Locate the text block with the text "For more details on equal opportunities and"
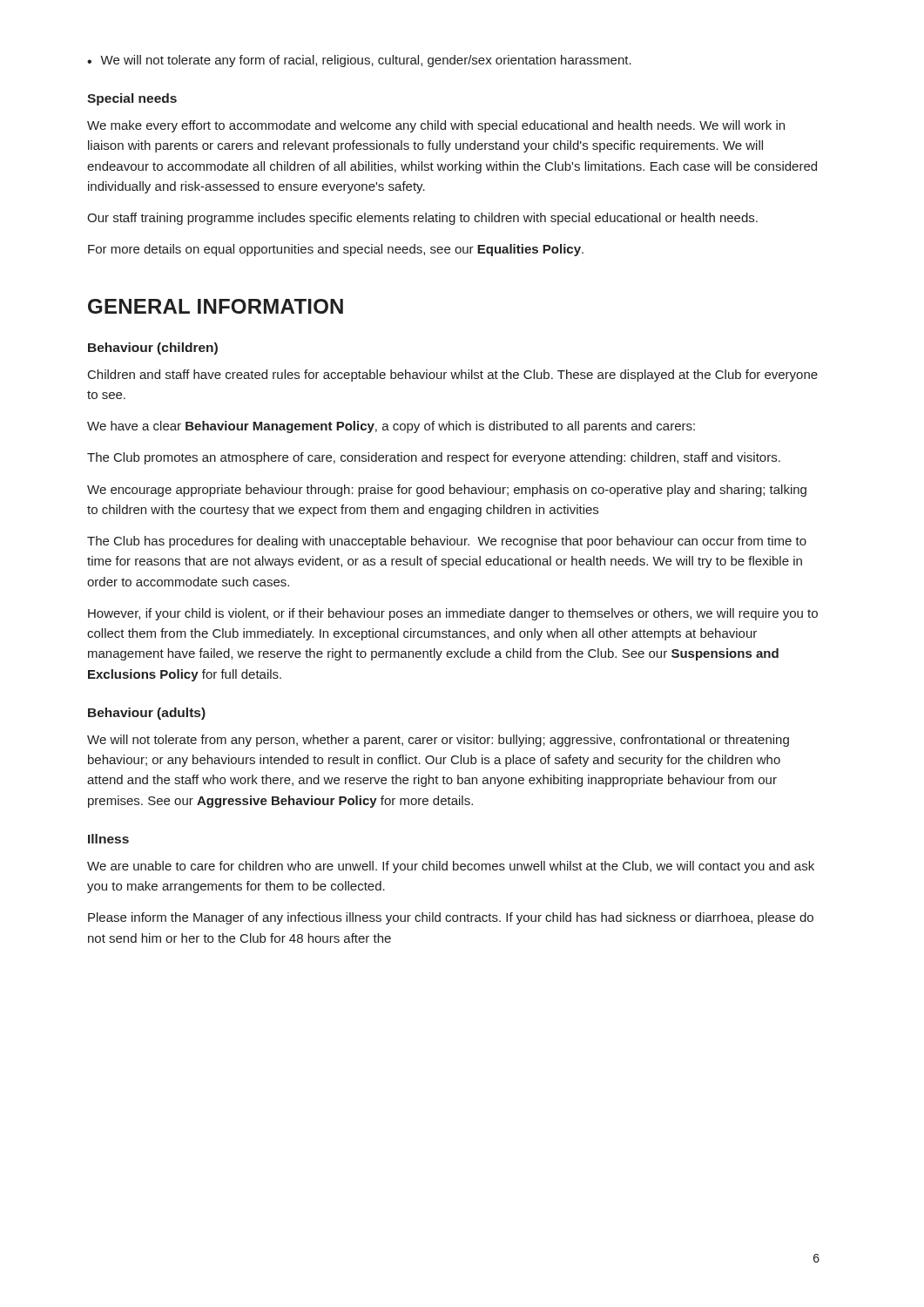The width and height of the screenshot is (924, 1307). pyautogui.click(x=336, y=249)
